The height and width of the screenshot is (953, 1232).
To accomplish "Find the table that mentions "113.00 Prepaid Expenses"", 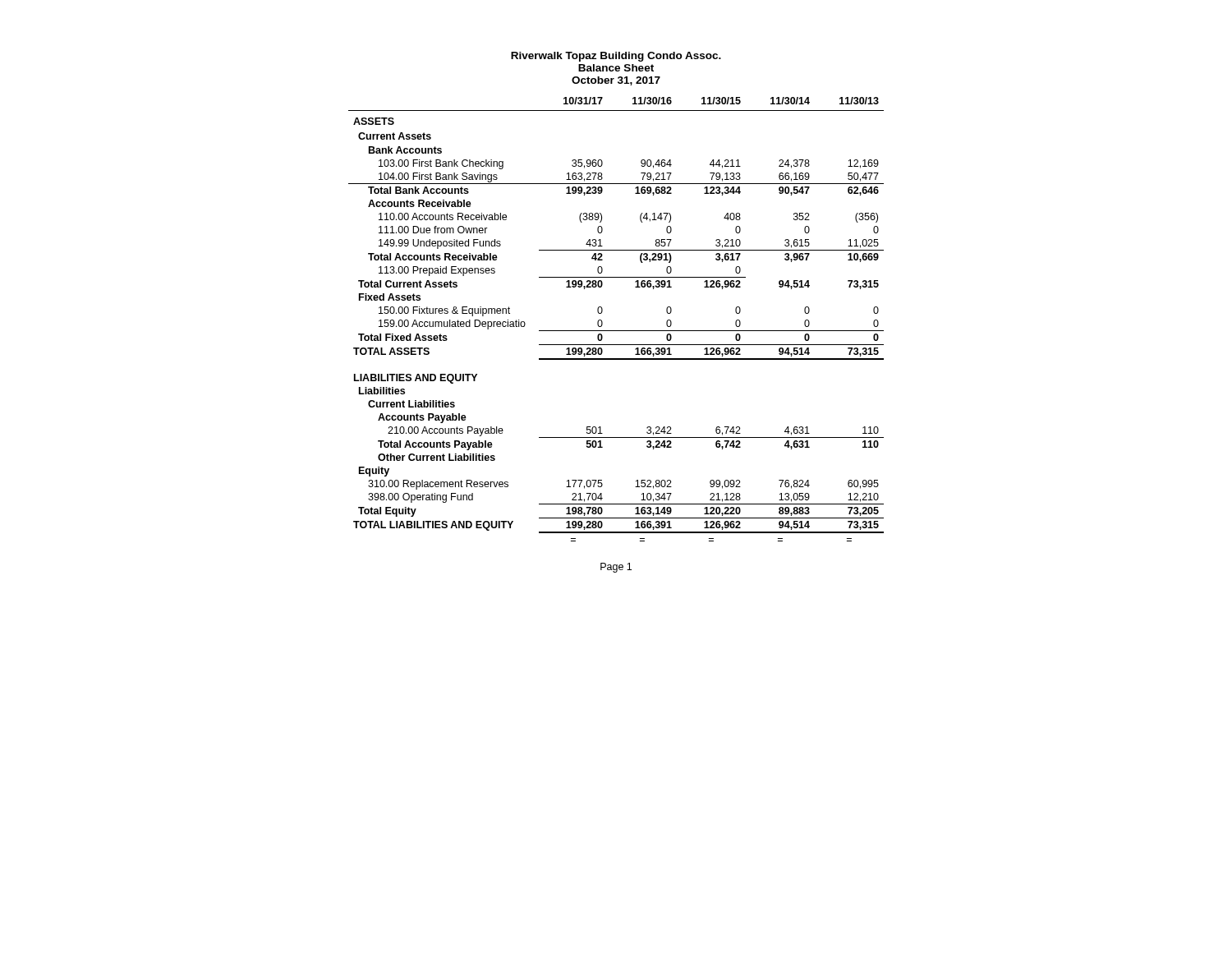I will point(616,320).
